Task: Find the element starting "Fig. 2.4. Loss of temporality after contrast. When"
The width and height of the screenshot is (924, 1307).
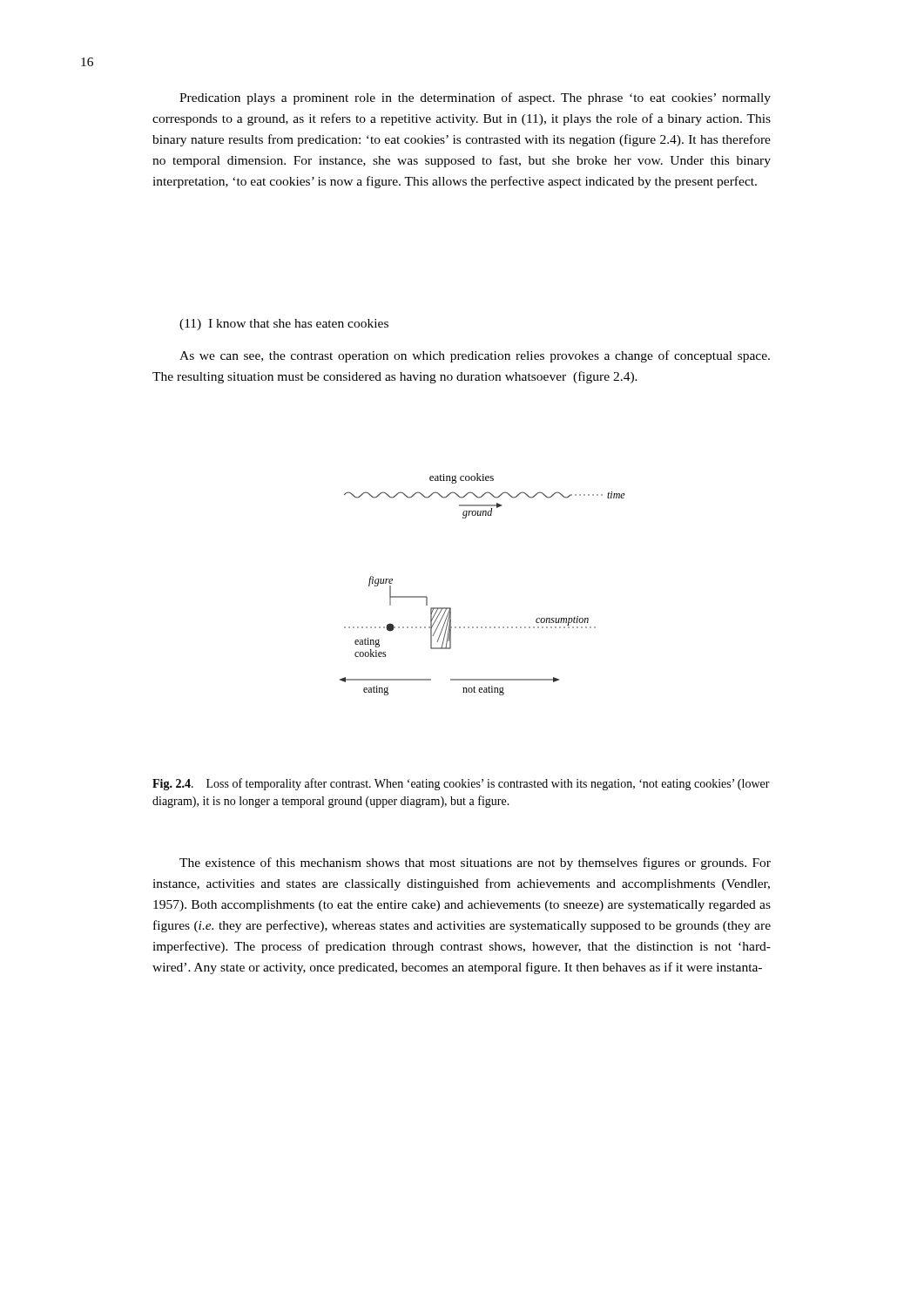Action: [461, 793]
